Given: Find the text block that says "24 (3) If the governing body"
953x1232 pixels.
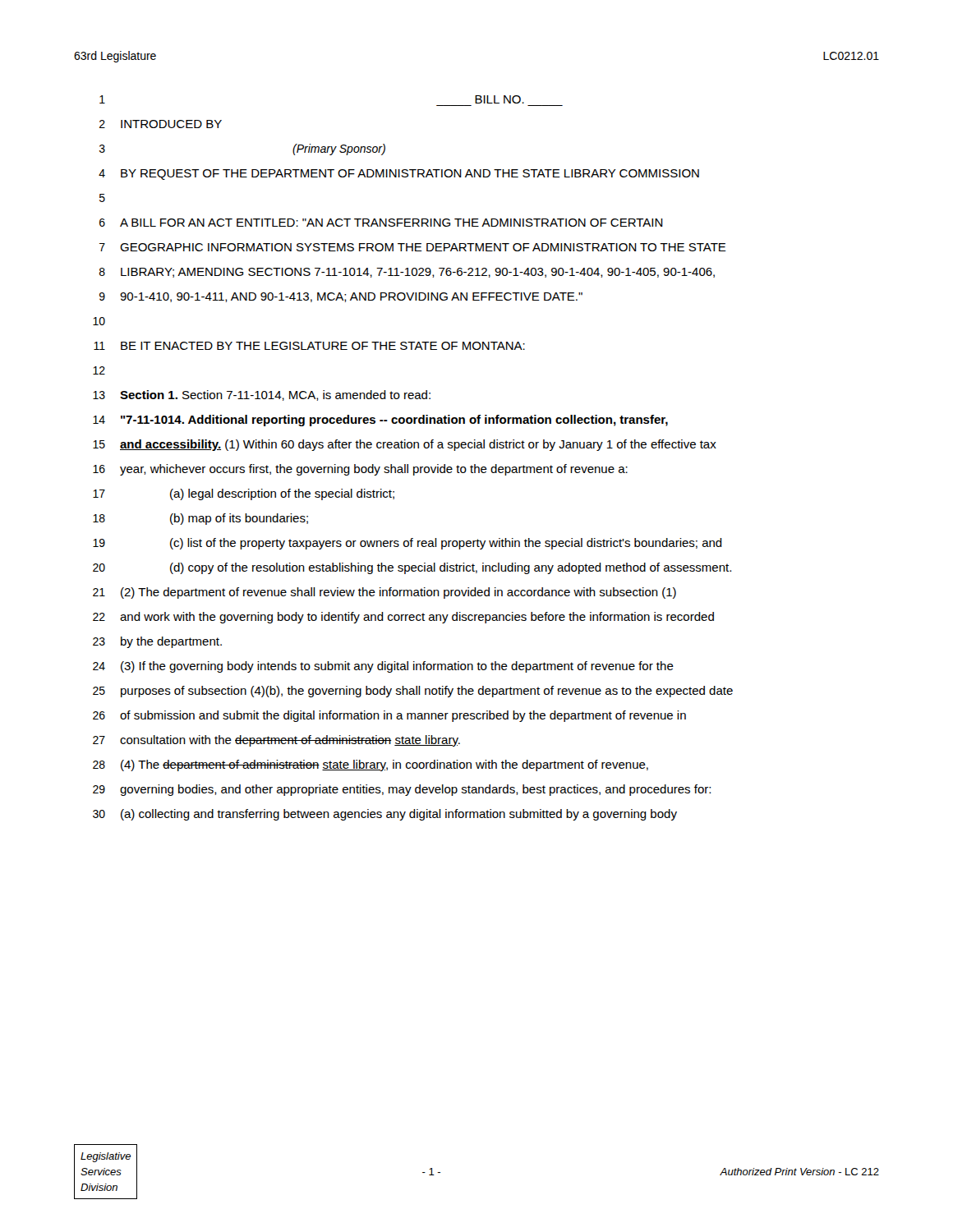Looking at the screenshot, I should [x=476, y=666].
